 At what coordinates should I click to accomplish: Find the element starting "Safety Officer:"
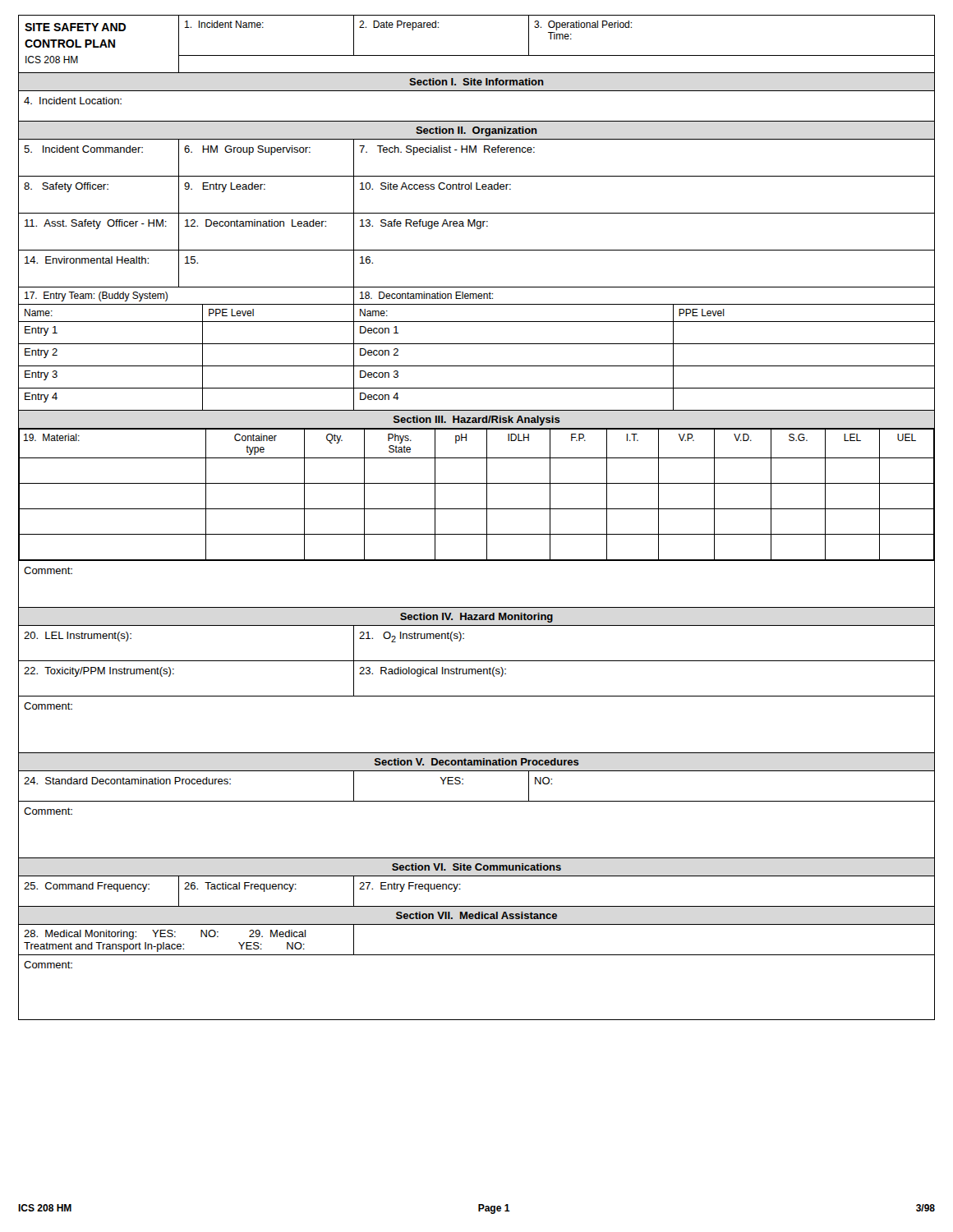coord(66,186)
